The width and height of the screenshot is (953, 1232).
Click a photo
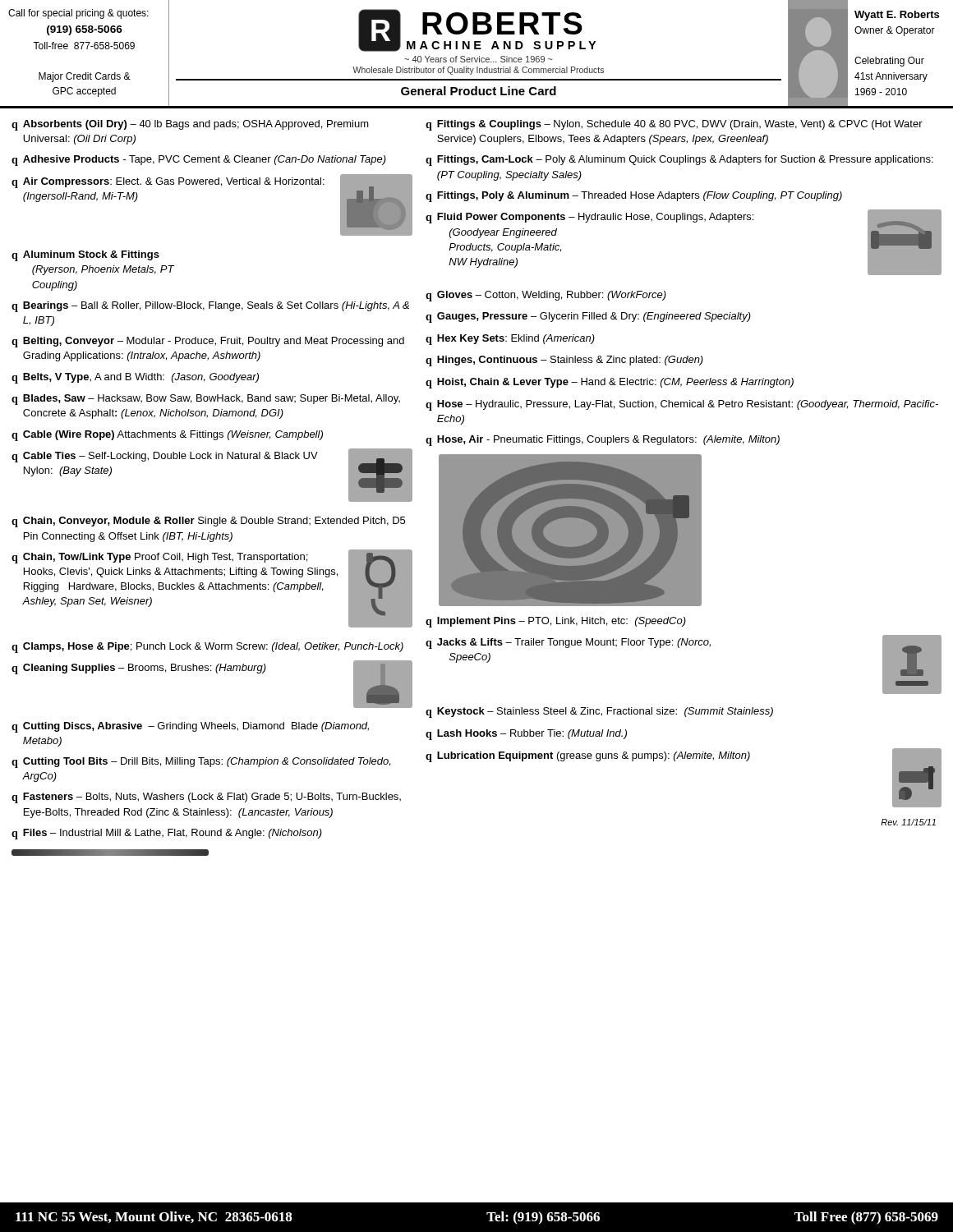pyautogui.click(x=570, y=531)
